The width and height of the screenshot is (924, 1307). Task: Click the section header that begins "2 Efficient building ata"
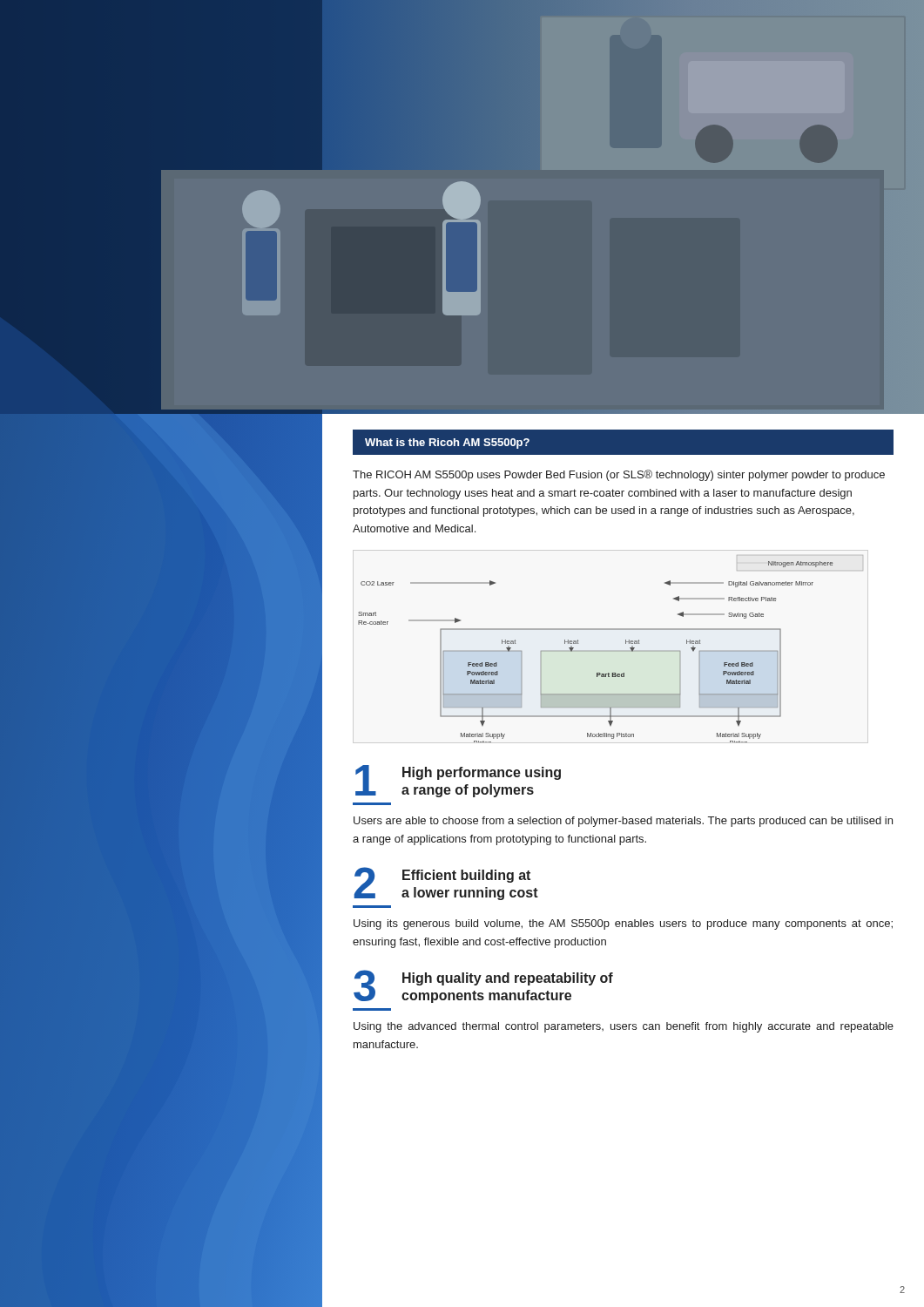(445, 885)
